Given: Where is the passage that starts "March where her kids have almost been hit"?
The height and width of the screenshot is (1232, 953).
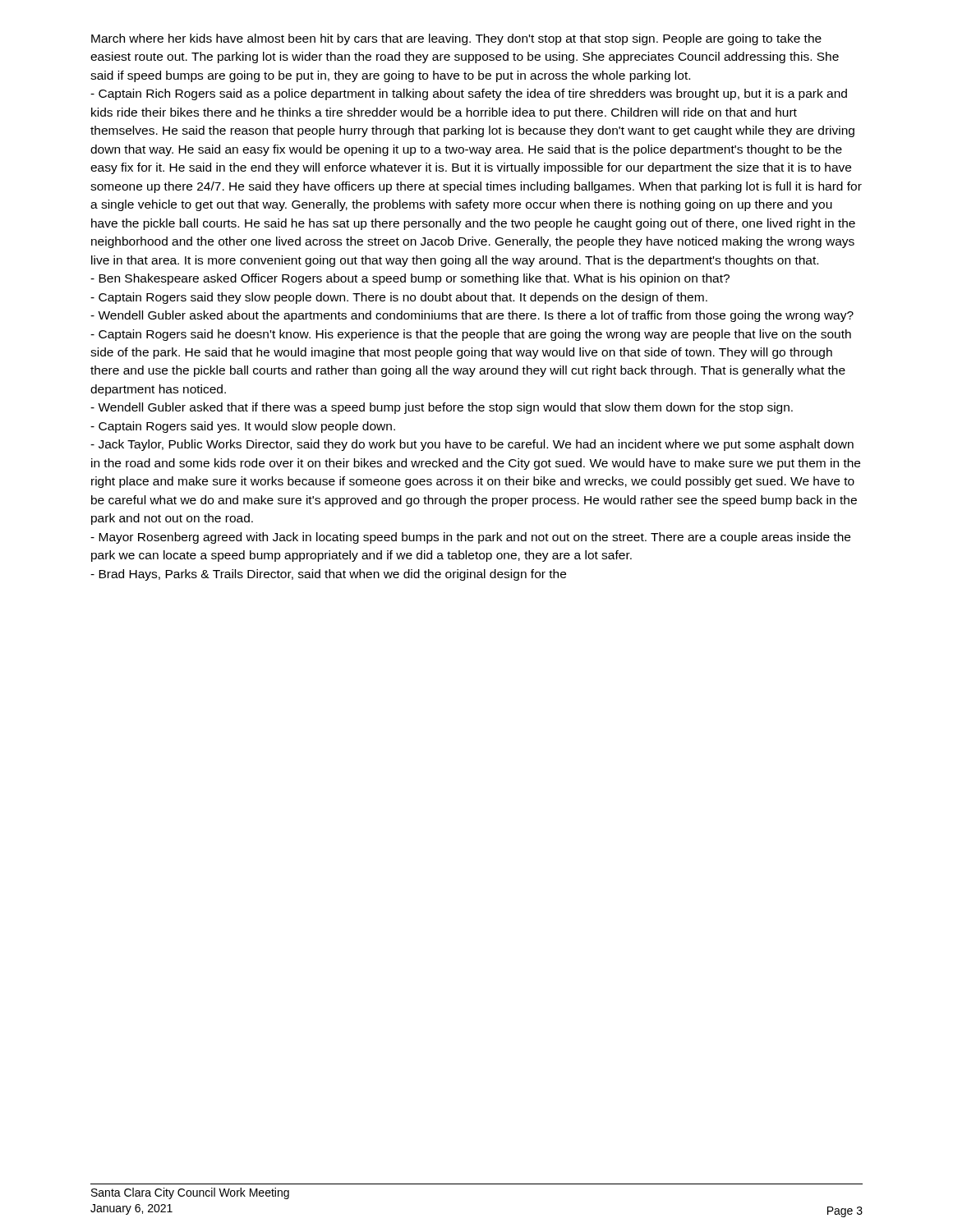Looking at the screenshot, I should click(476, 306).
